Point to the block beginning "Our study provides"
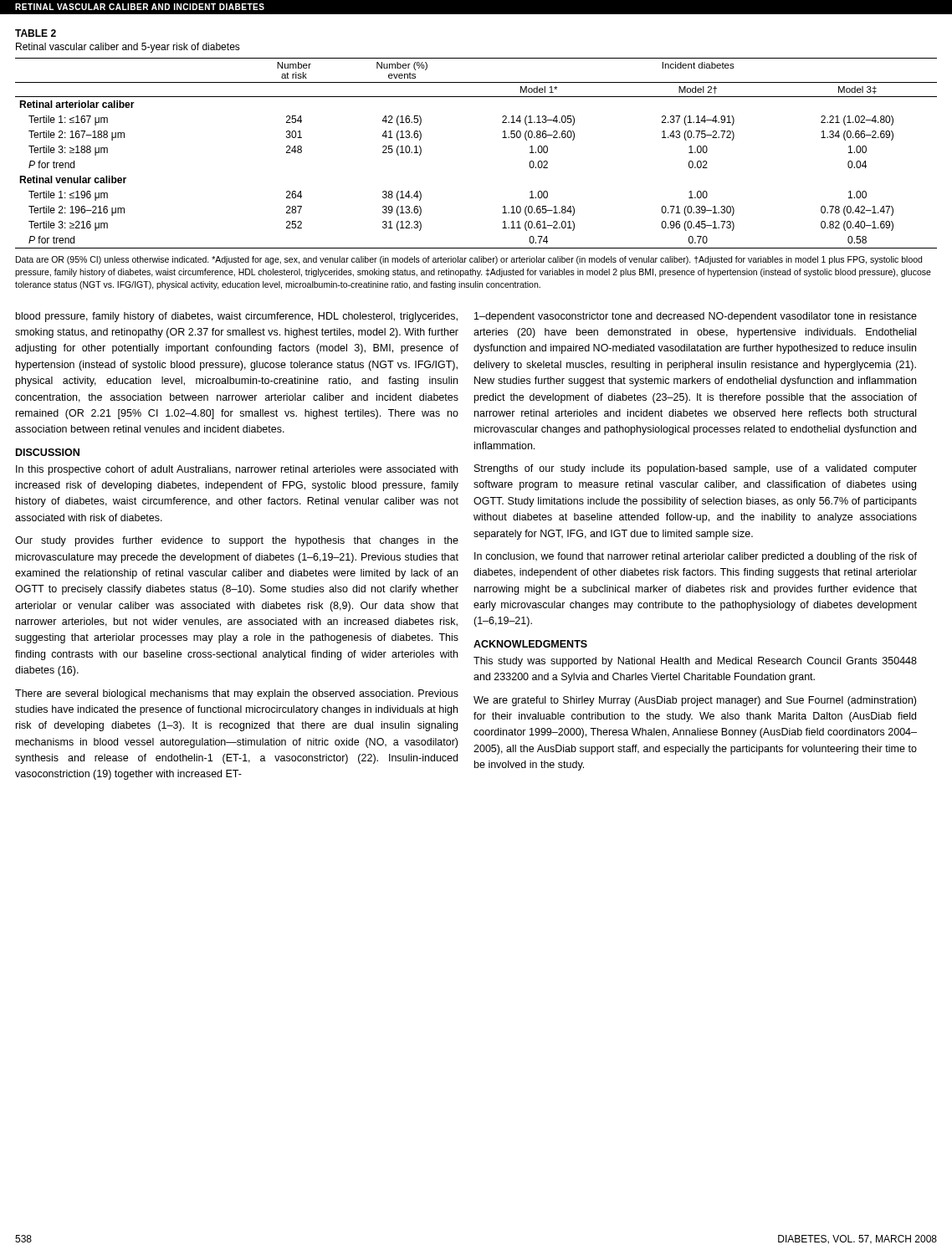 click(237, 605)
